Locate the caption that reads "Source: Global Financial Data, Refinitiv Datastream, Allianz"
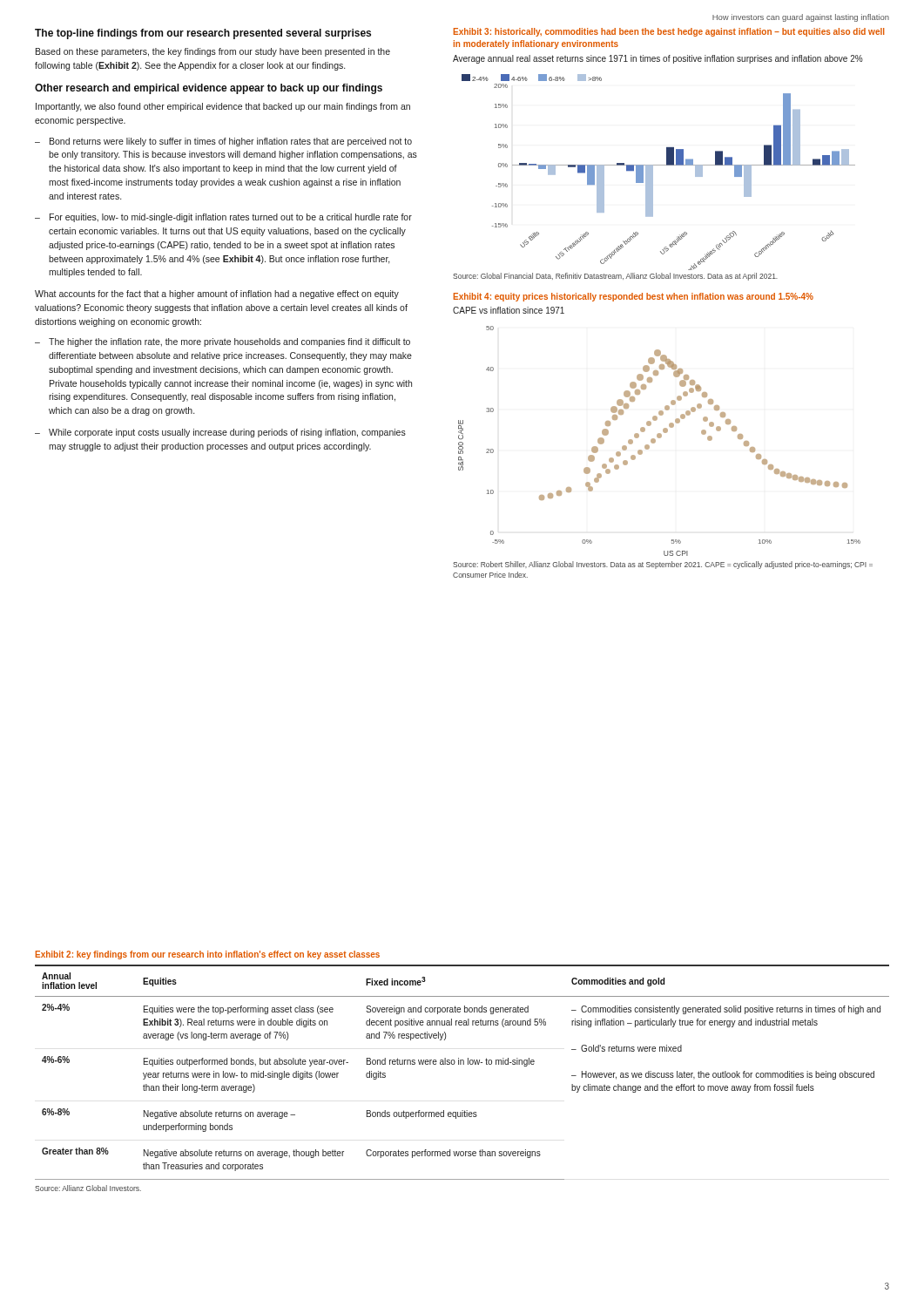Screen dimensions: 1307x924 [615, 276]
